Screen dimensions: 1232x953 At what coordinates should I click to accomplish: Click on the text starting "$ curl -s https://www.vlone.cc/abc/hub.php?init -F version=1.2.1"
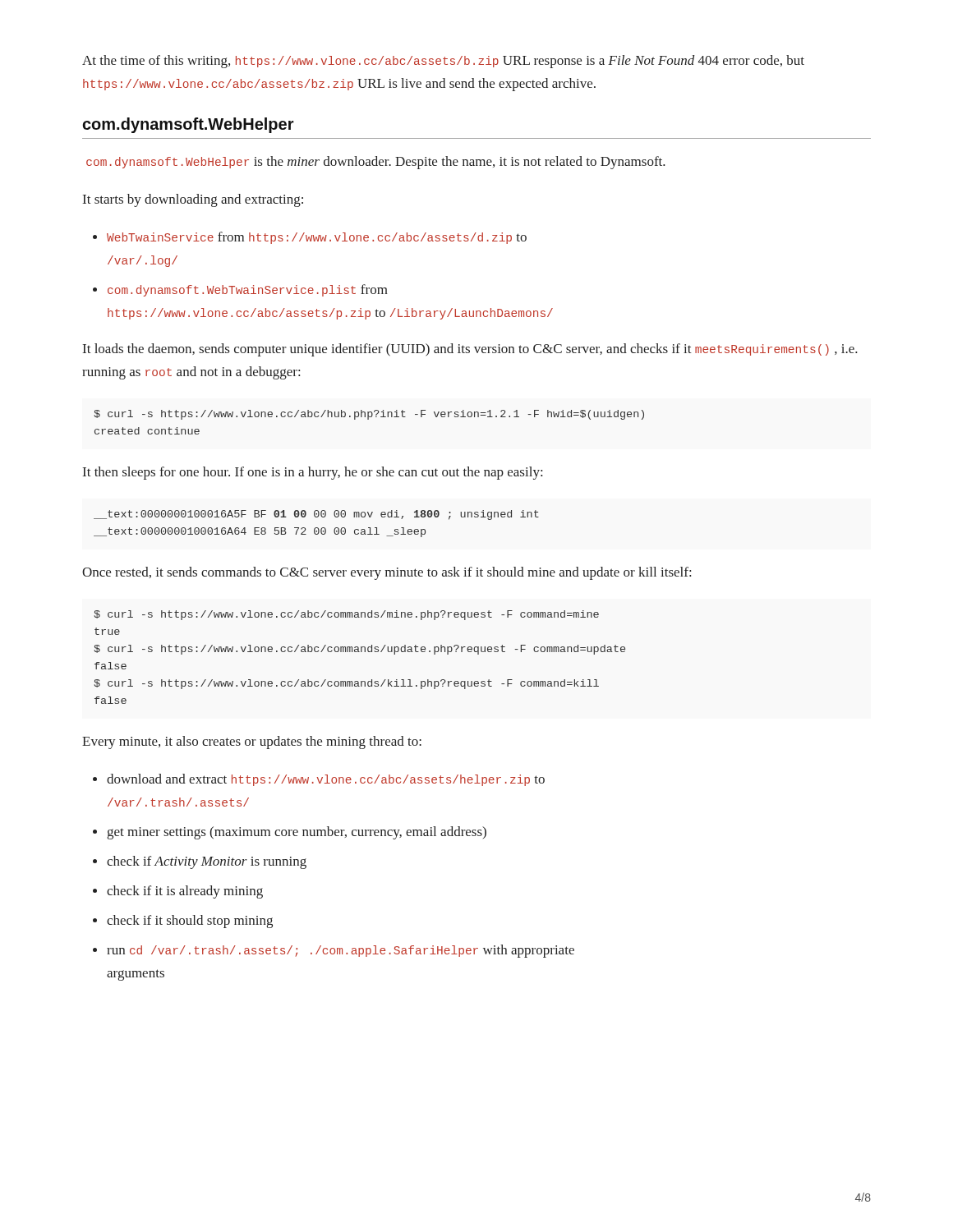(x=370, y=423)
